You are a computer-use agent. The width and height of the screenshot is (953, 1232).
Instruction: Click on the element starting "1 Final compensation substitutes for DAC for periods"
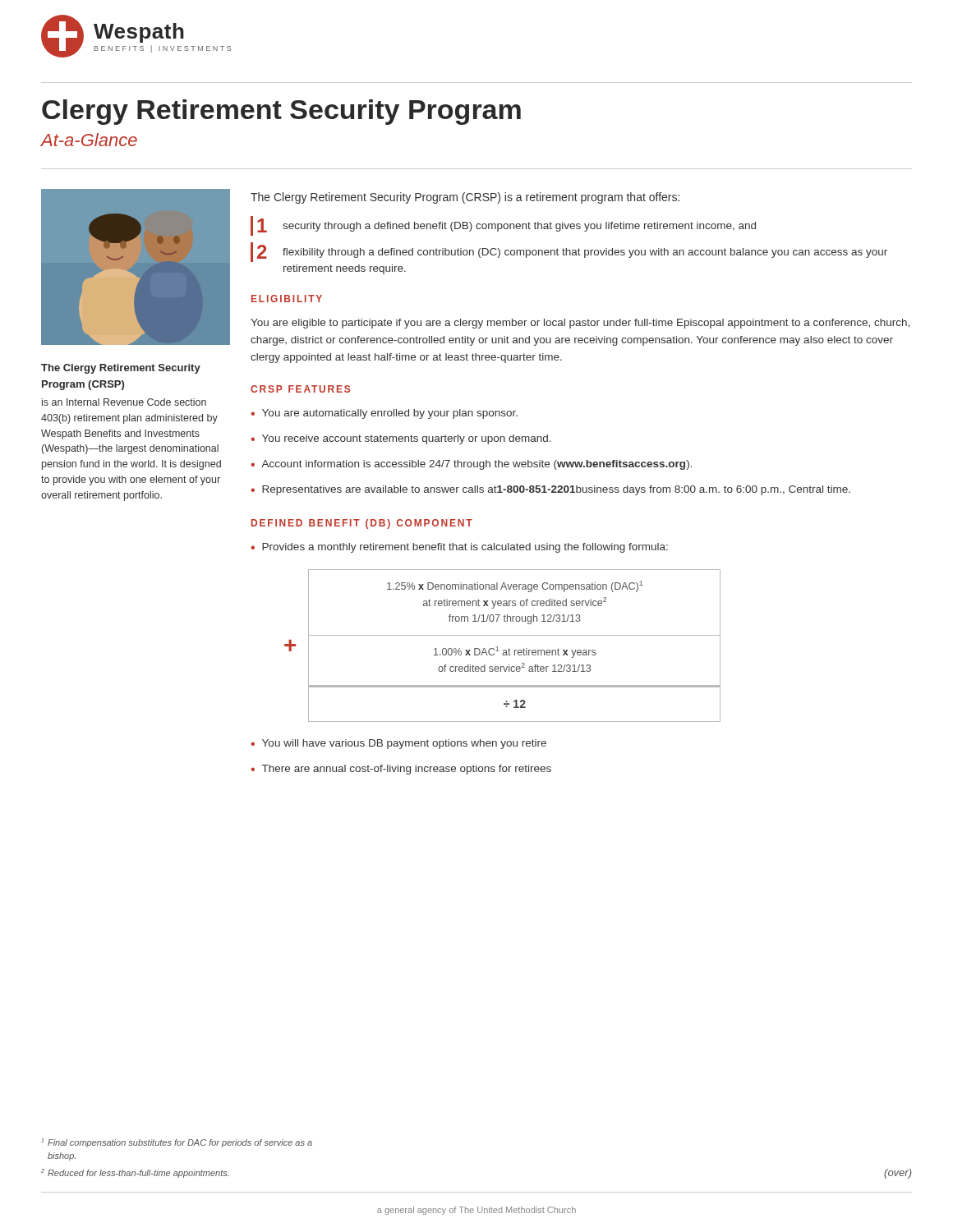pyautogui.click(x=185, y=1149)
